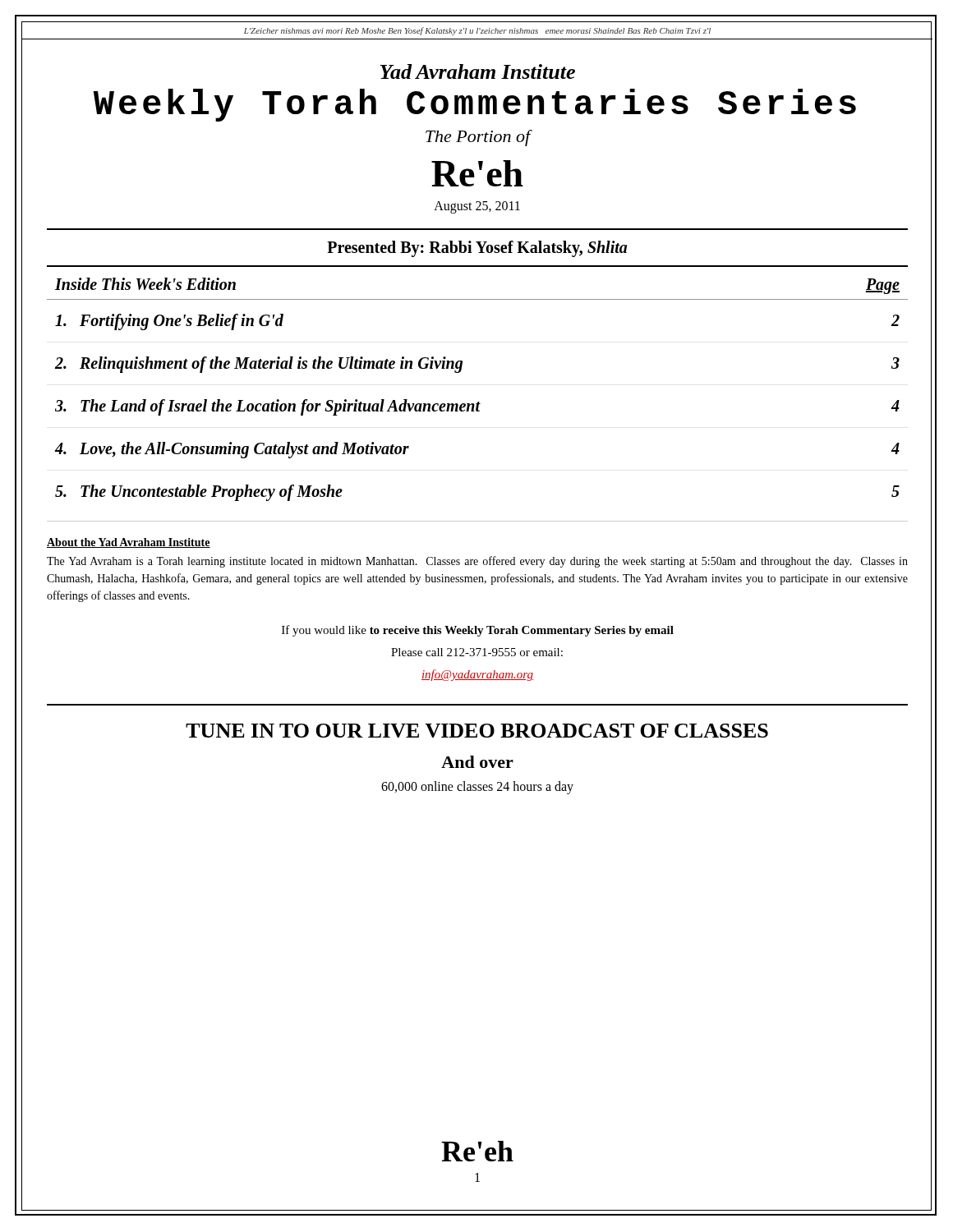Screen dimensions: 1232x953
Task: Find the section header containing "And over"
Action: [477, 762]
